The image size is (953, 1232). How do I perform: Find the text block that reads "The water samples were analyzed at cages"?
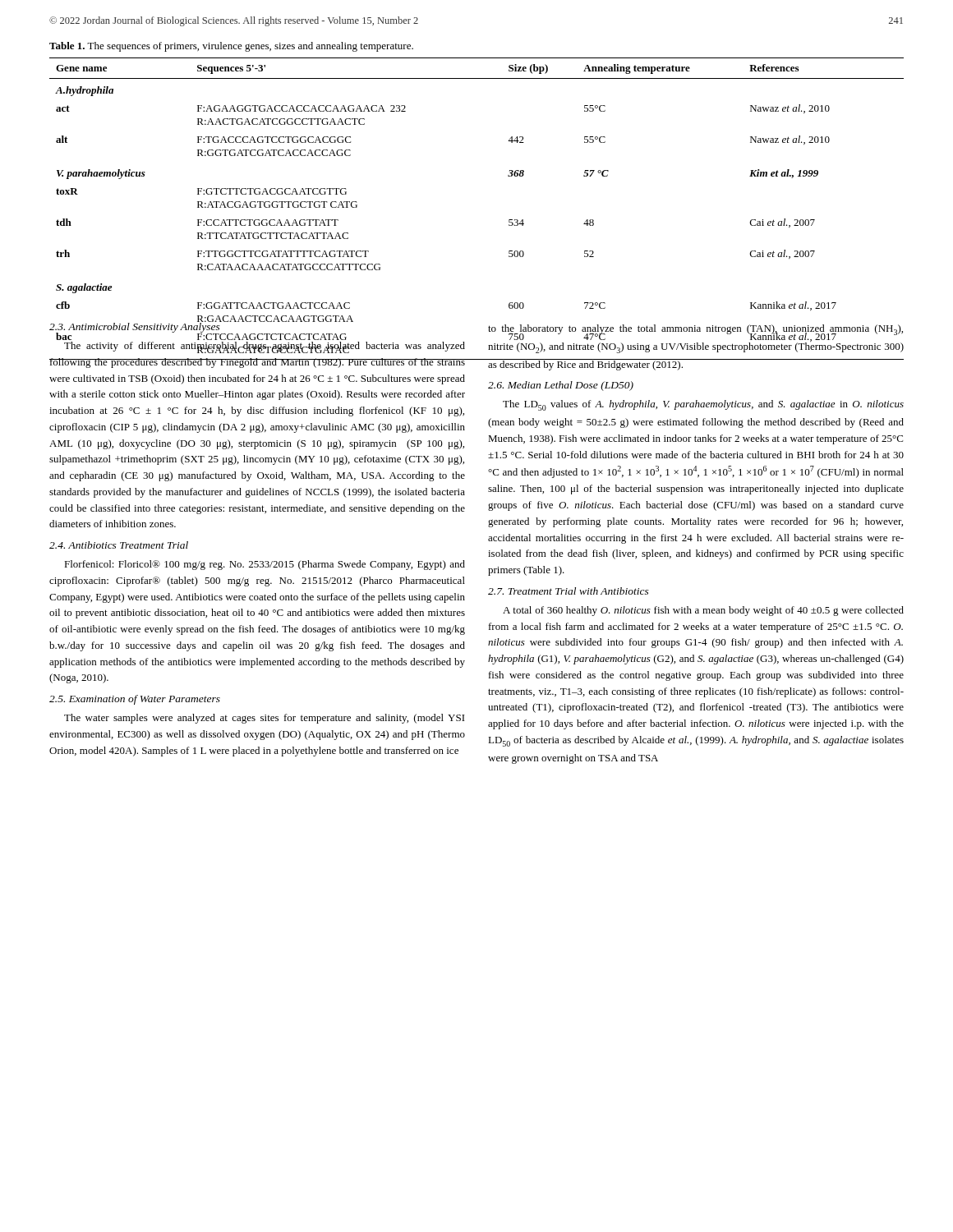tap(257, 734)
